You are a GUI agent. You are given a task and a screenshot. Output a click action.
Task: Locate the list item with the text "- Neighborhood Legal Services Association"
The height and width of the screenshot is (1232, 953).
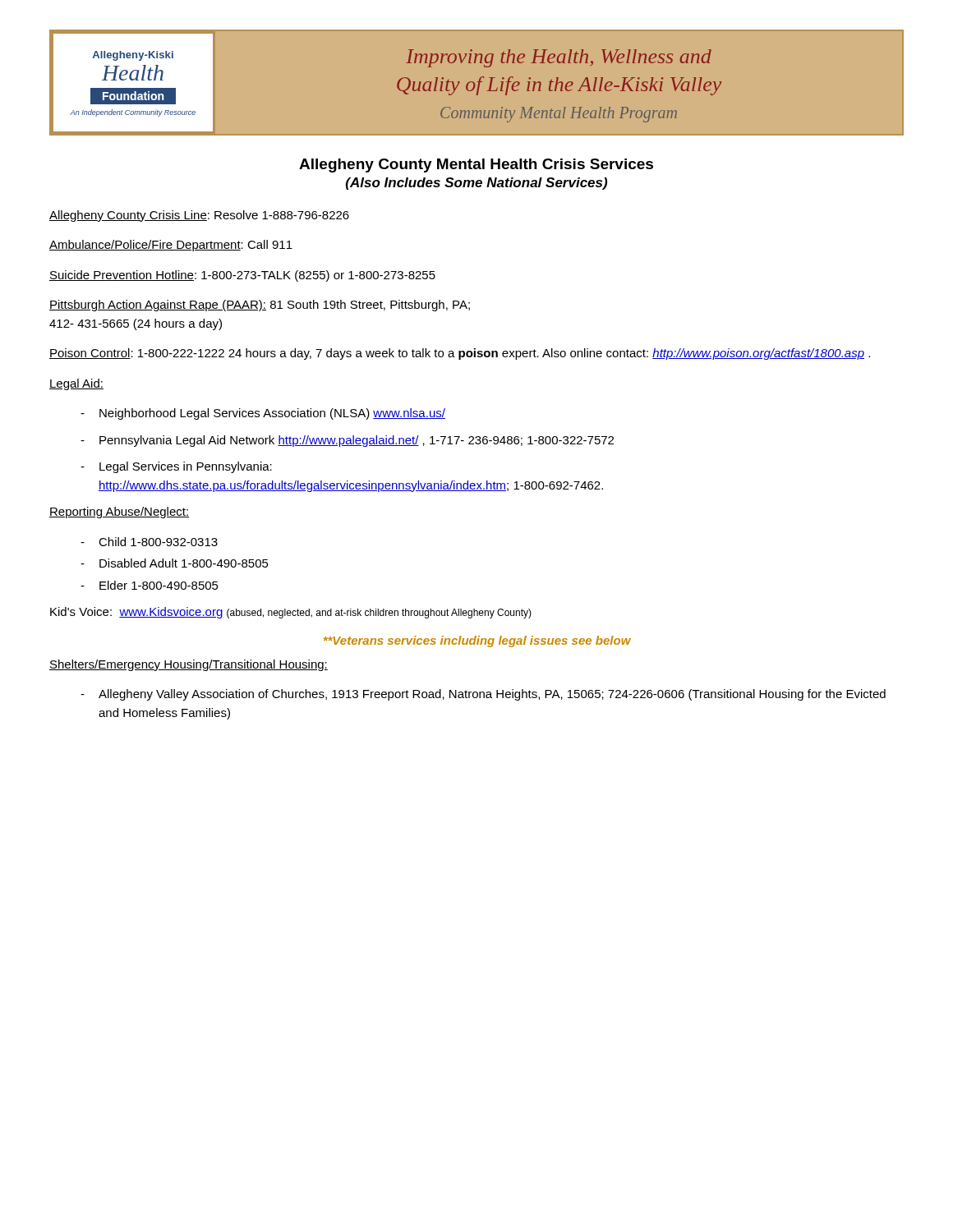tap(272, 413)
